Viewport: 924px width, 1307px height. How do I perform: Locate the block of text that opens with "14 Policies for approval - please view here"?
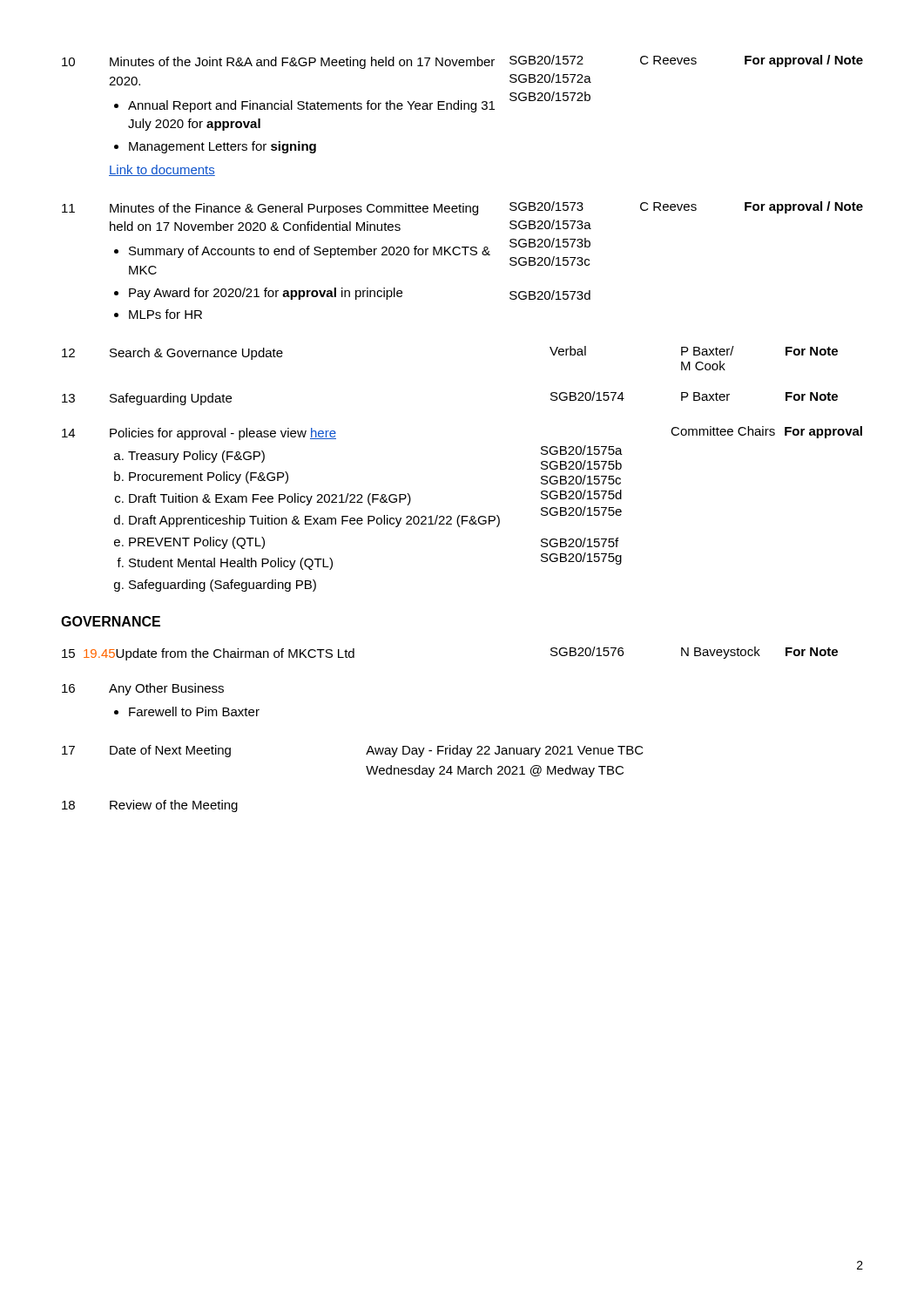[x=462, y=510]
